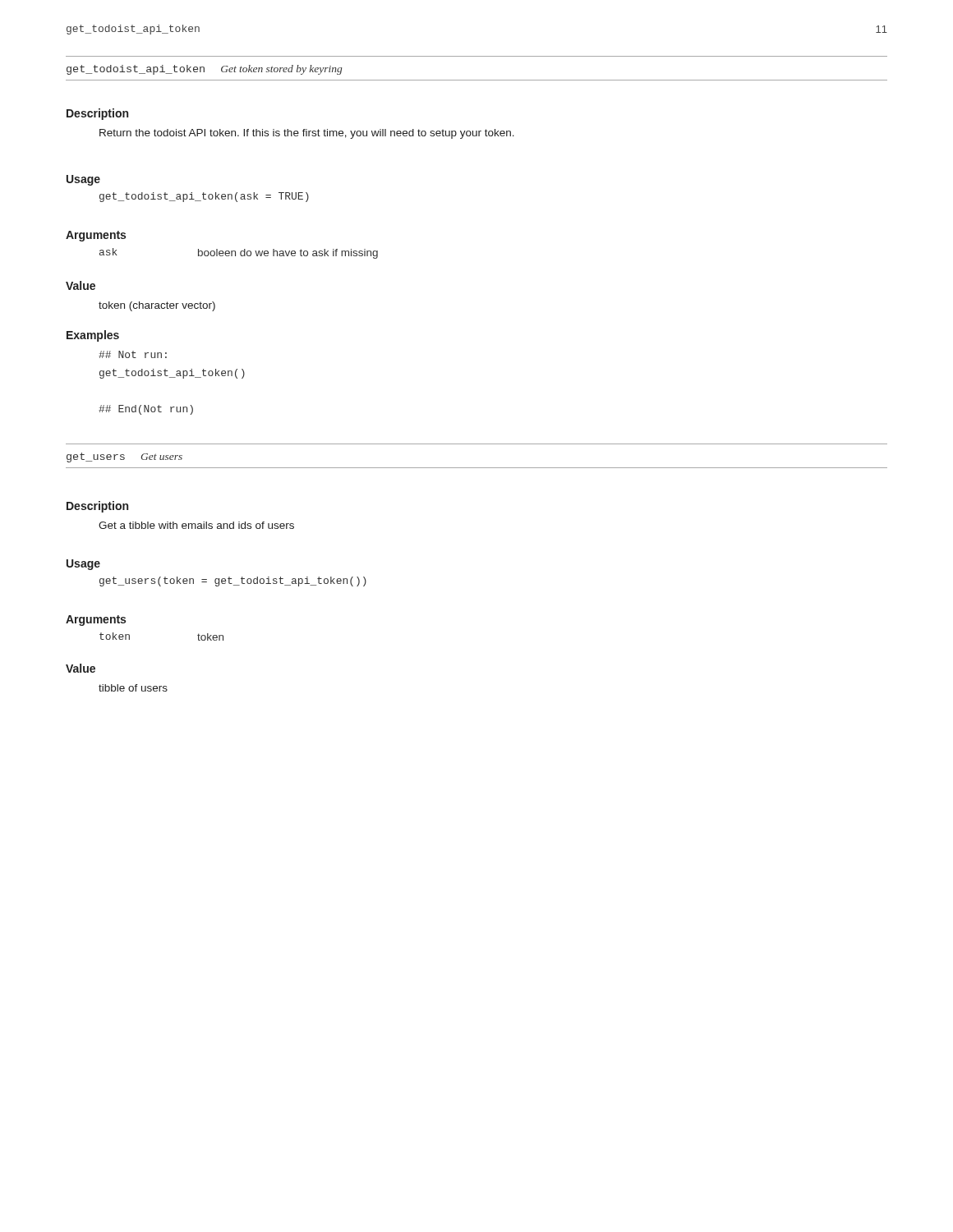Locate the text "token (character vector)"
The height and width of the screenshot is (1232, 953).
(157, 305)
